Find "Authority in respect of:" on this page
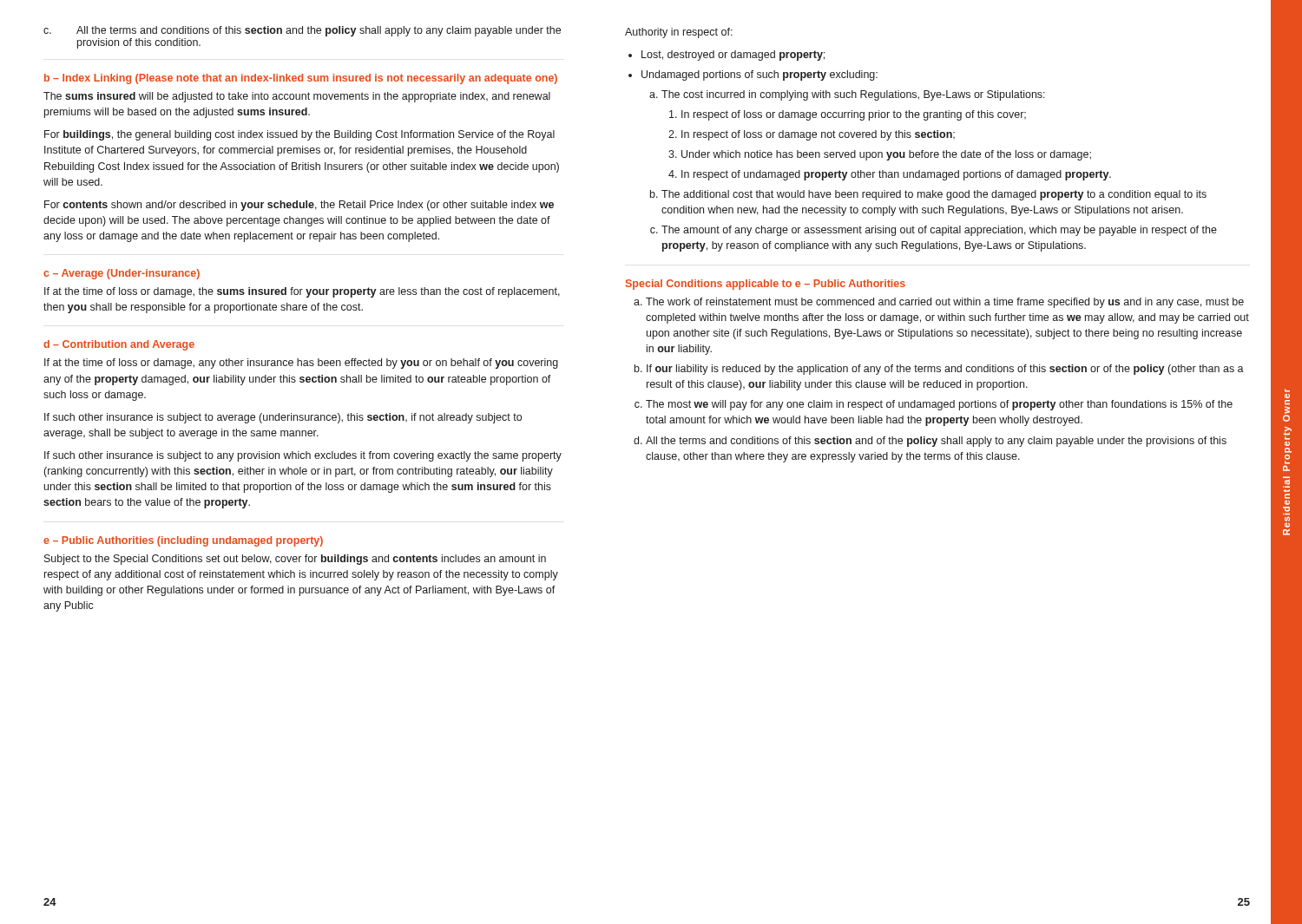 point(679,33)
